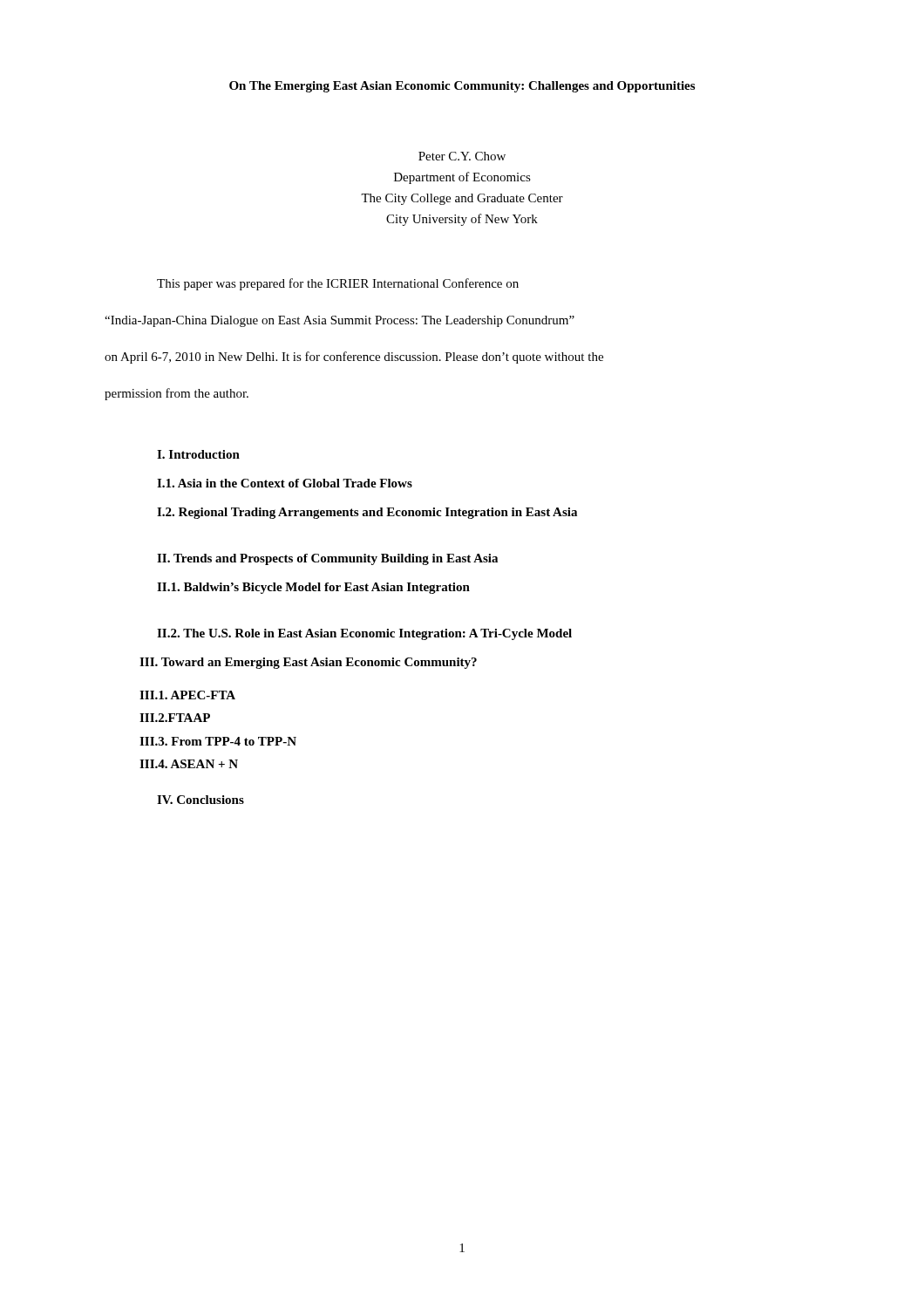Find "IV. Conclusions" on this page
Screen dimensions: 1308x924
[x=200, y=800]
